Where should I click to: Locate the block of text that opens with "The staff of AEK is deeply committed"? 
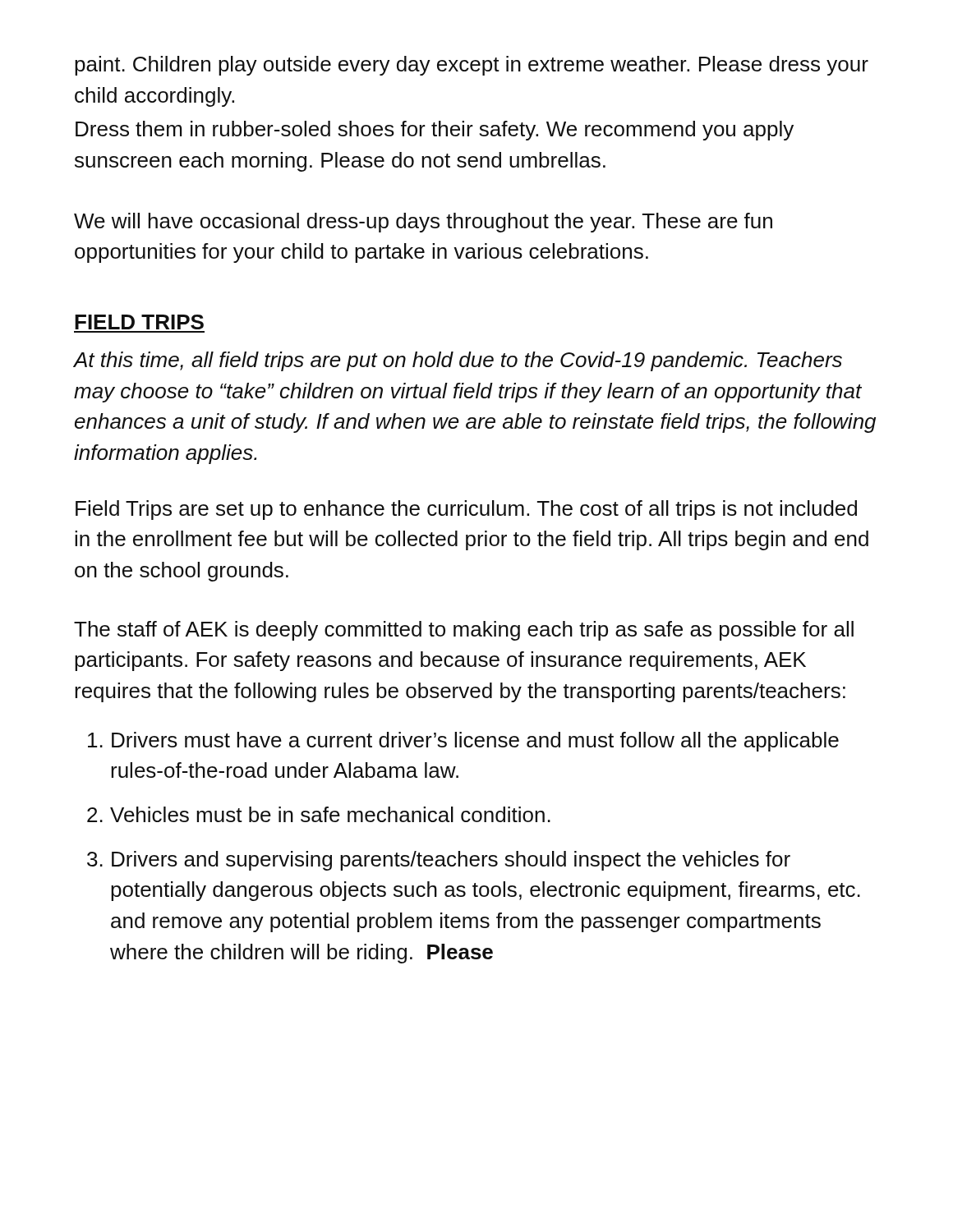click(476, 660)
